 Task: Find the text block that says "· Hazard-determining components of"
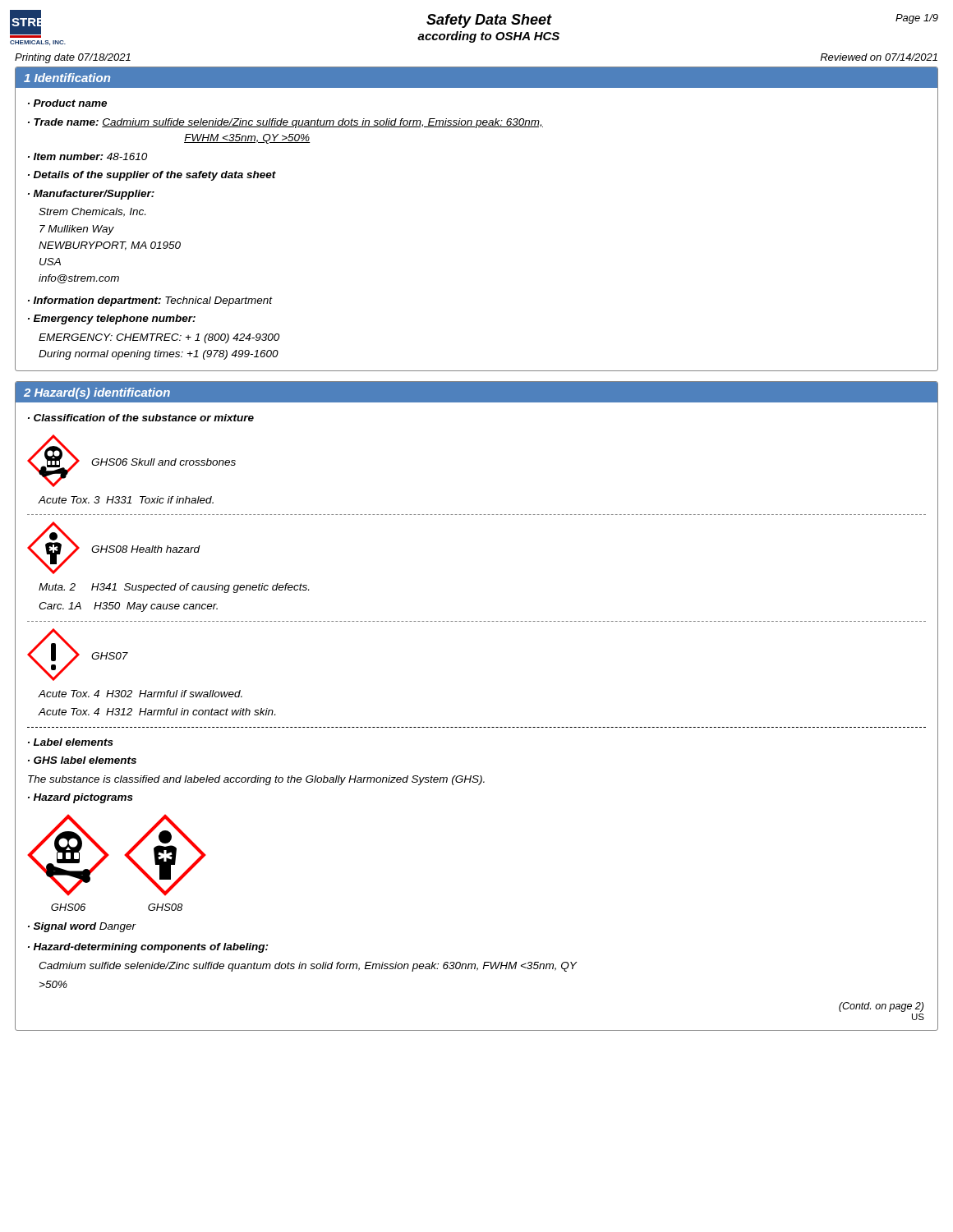click(x=148, y=947)
